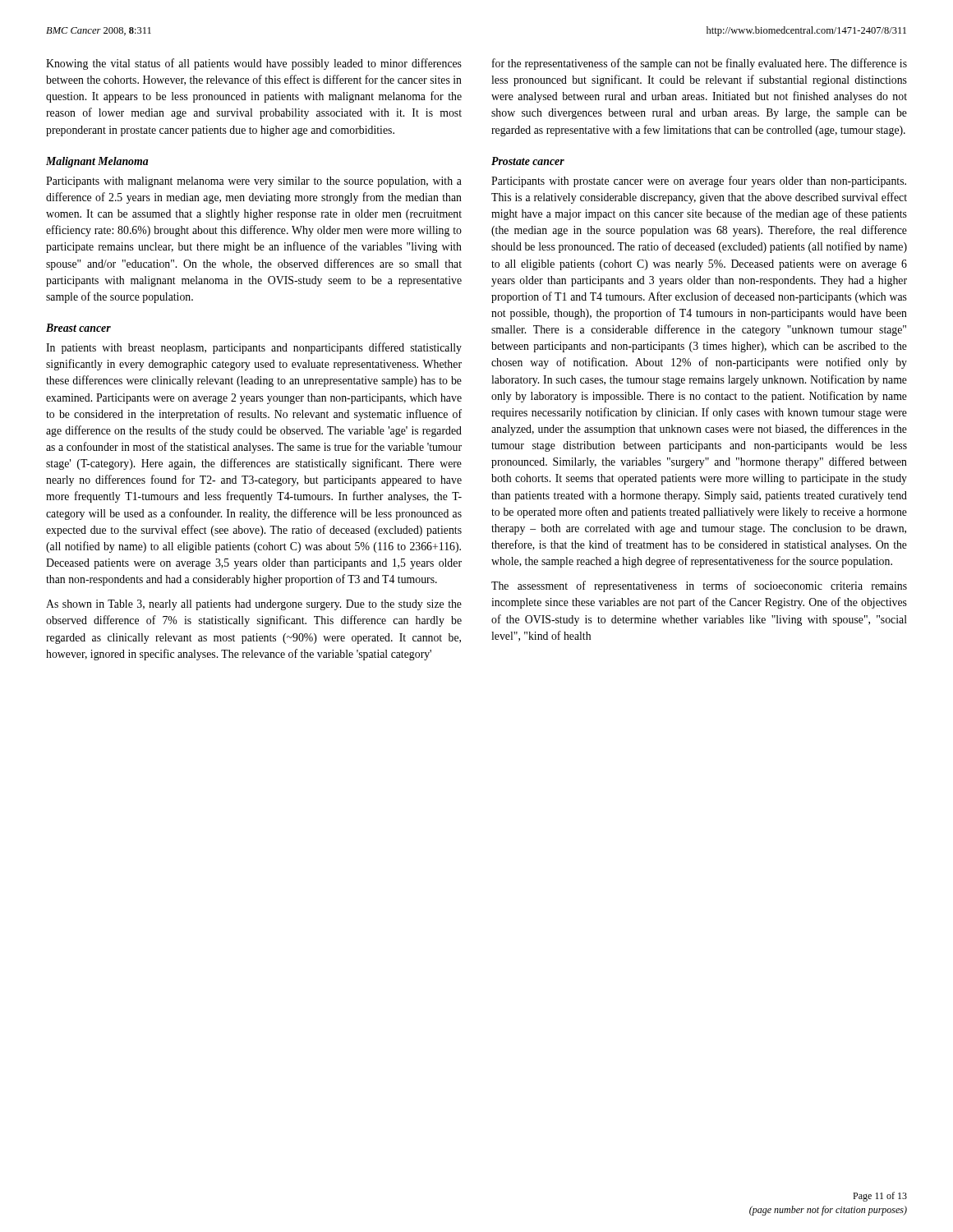Select the text block containing "The assessment of representativeness in terms of"
953x1232 pixels.
click(699, 612)
